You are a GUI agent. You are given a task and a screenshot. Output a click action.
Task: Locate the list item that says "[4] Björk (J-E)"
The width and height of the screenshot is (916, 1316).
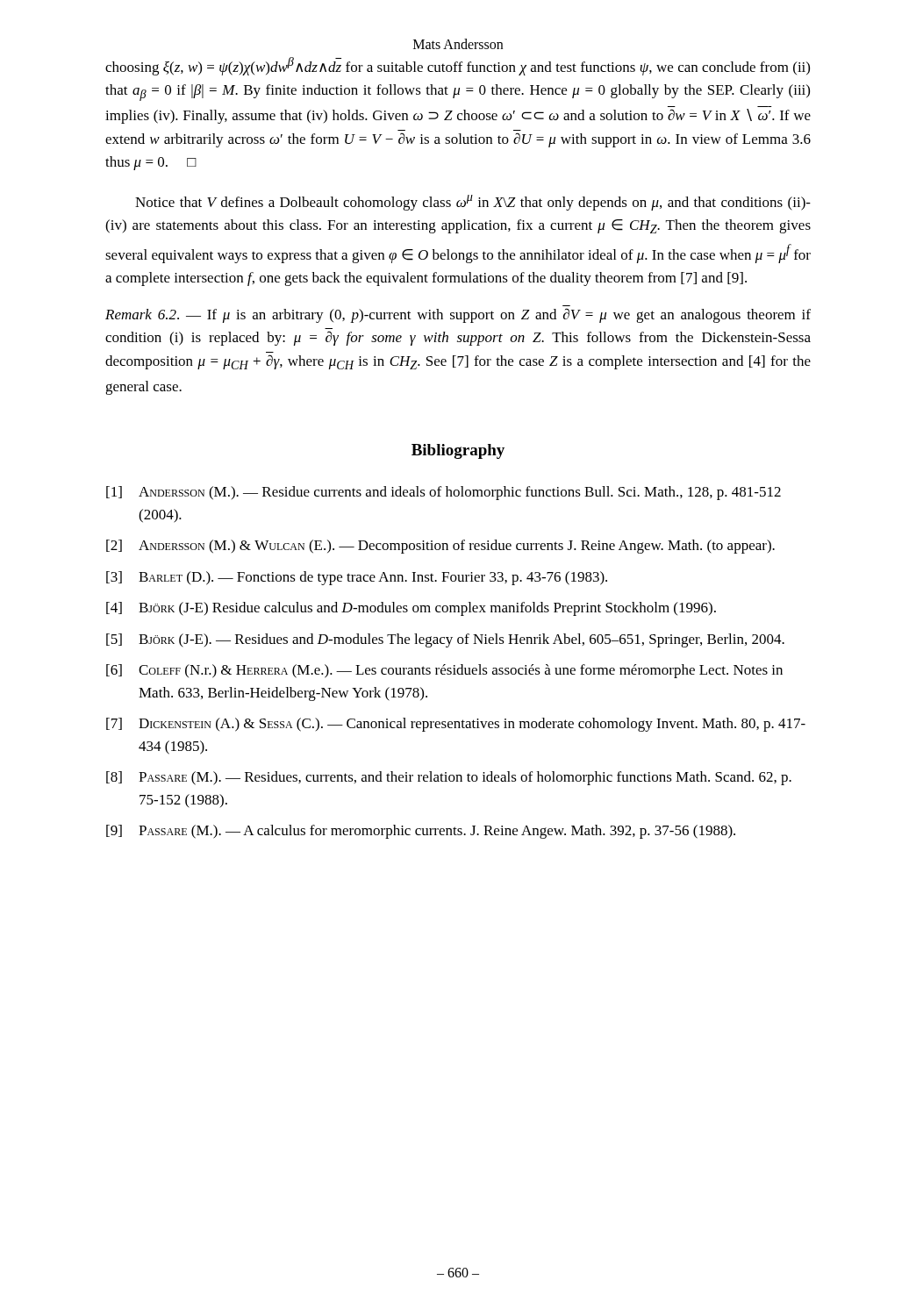coord(458,608)
